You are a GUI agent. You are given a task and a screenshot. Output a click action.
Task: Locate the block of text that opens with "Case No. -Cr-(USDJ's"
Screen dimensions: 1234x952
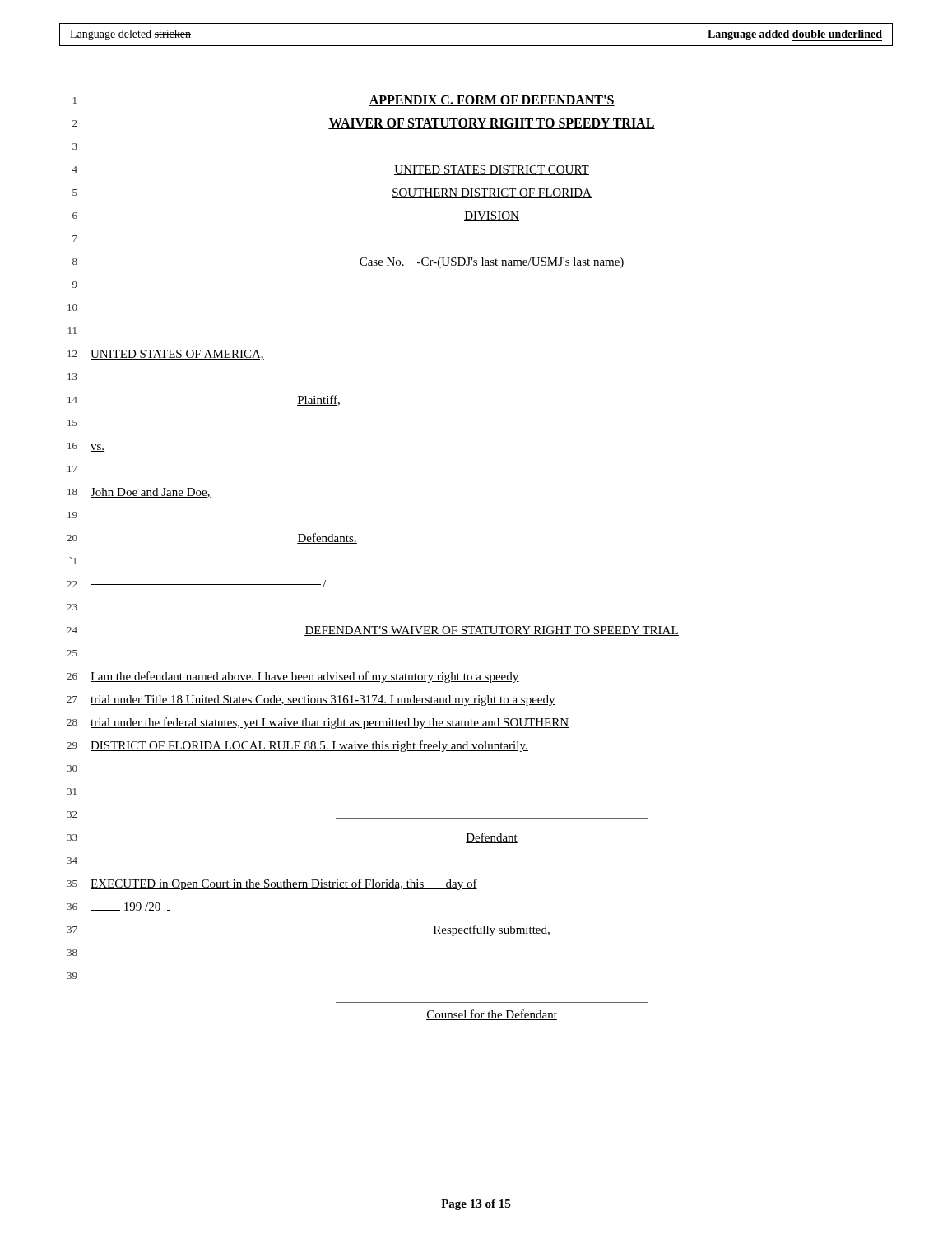[x=492, y=262]
